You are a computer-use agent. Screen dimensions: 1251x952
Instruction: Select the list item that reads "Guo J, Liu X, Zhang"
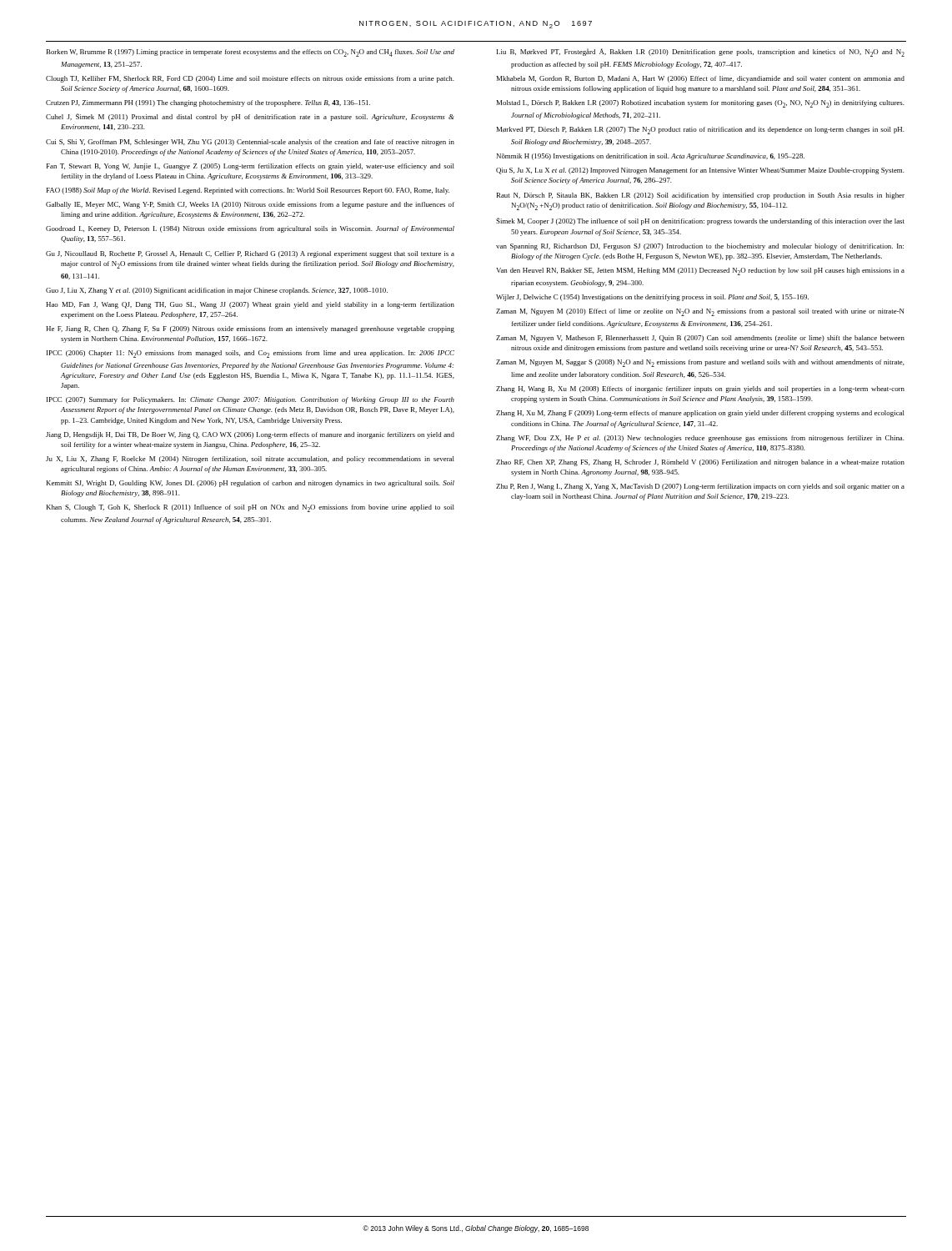(217, 290)
